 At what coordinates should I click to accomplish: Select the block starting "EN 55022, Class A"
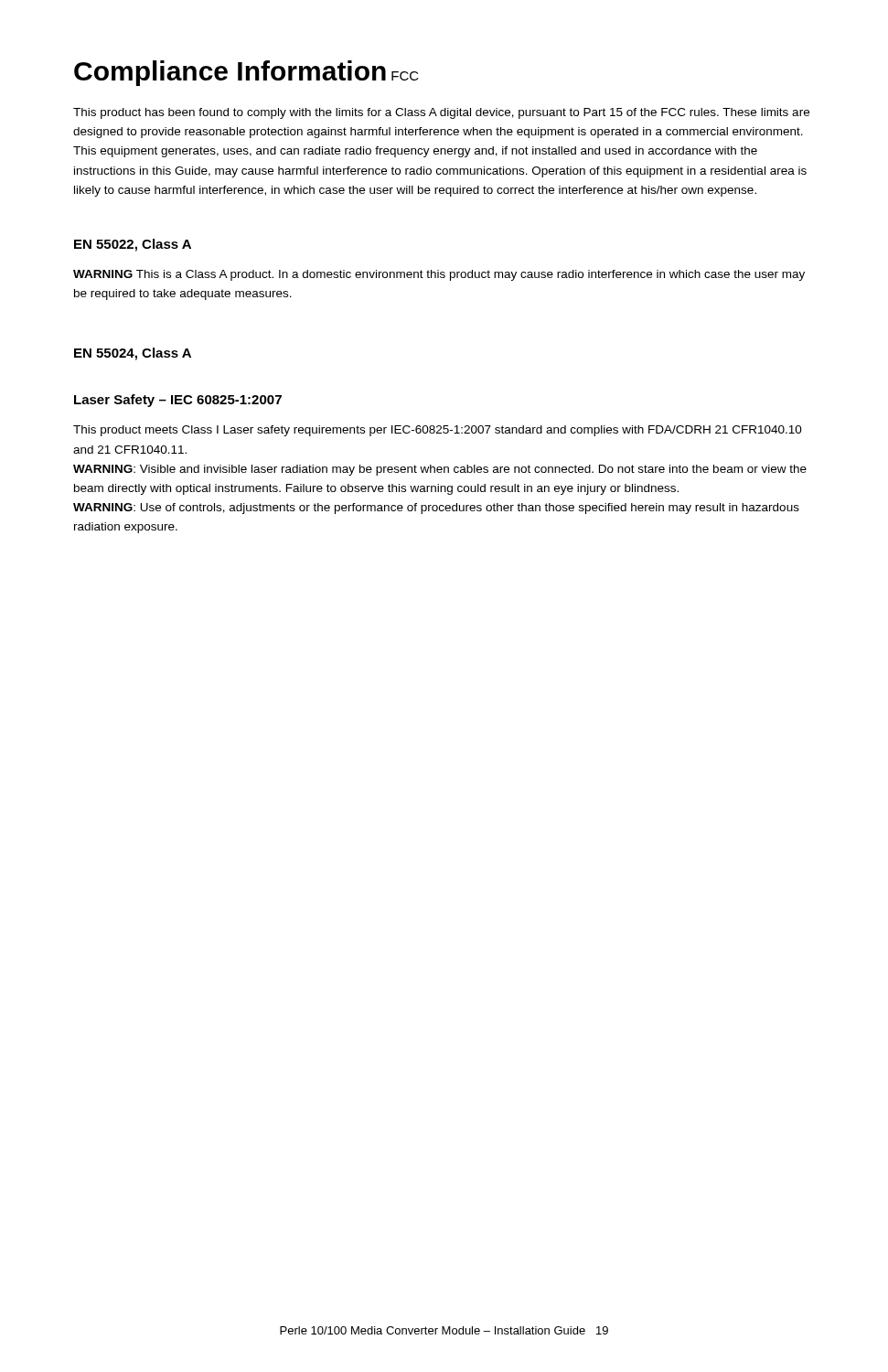[132, 244]
